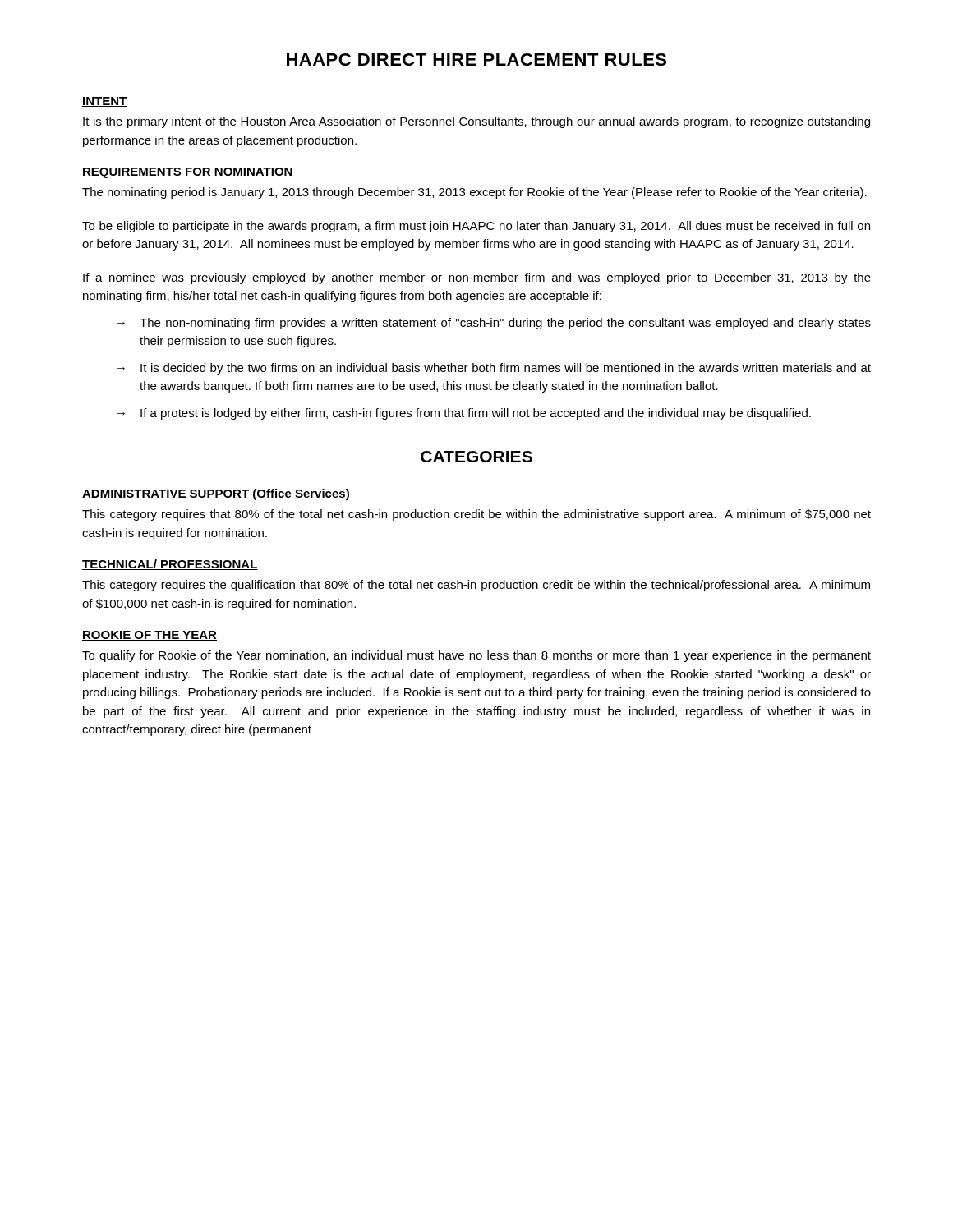
Task: Find the block on this page that starts "→ If a protest is"
Action: tap(493, 413)
